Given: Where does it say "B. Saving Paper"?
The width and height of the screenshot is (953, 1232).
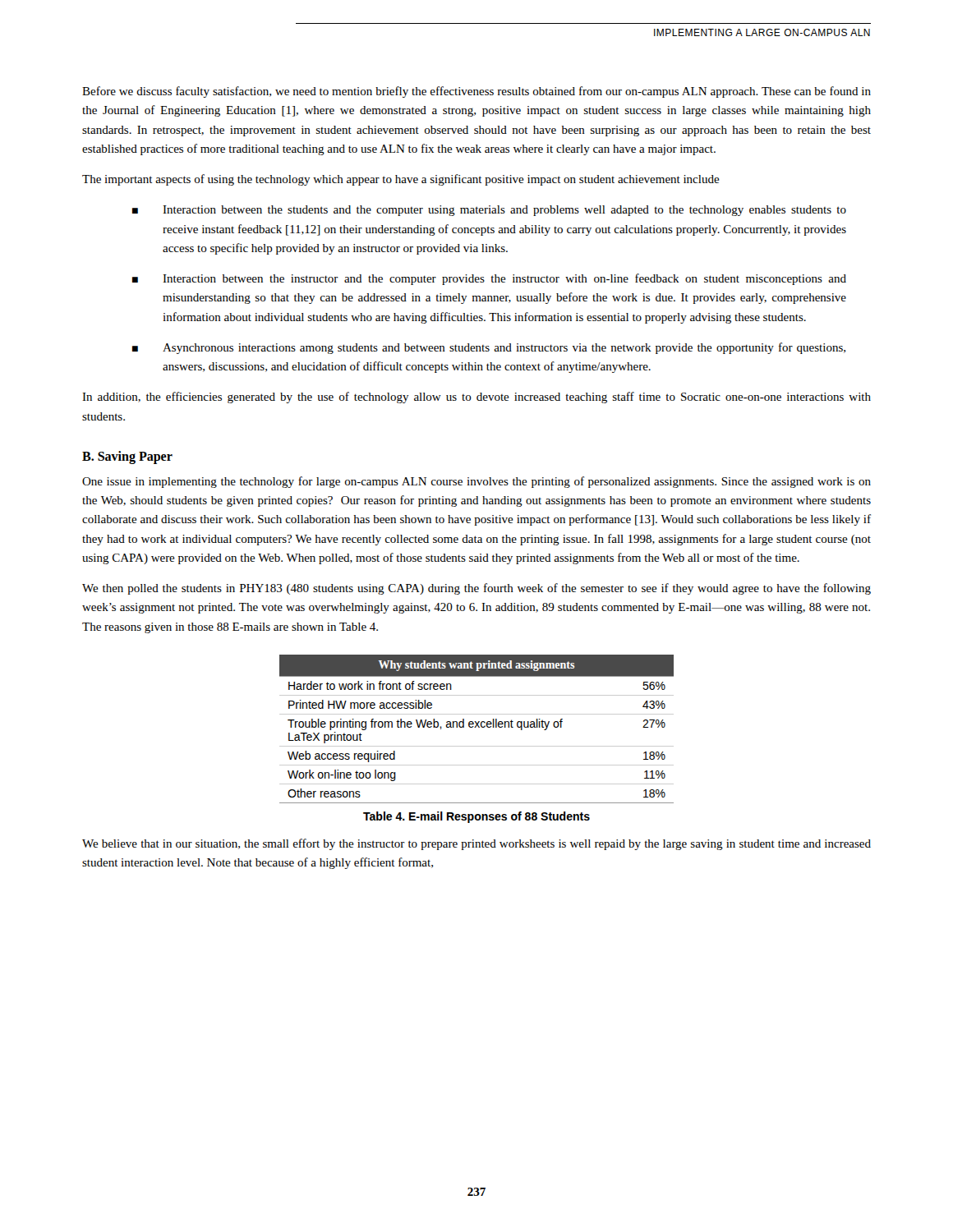Looking at the screenshot, I should click(x=127, y=456).
